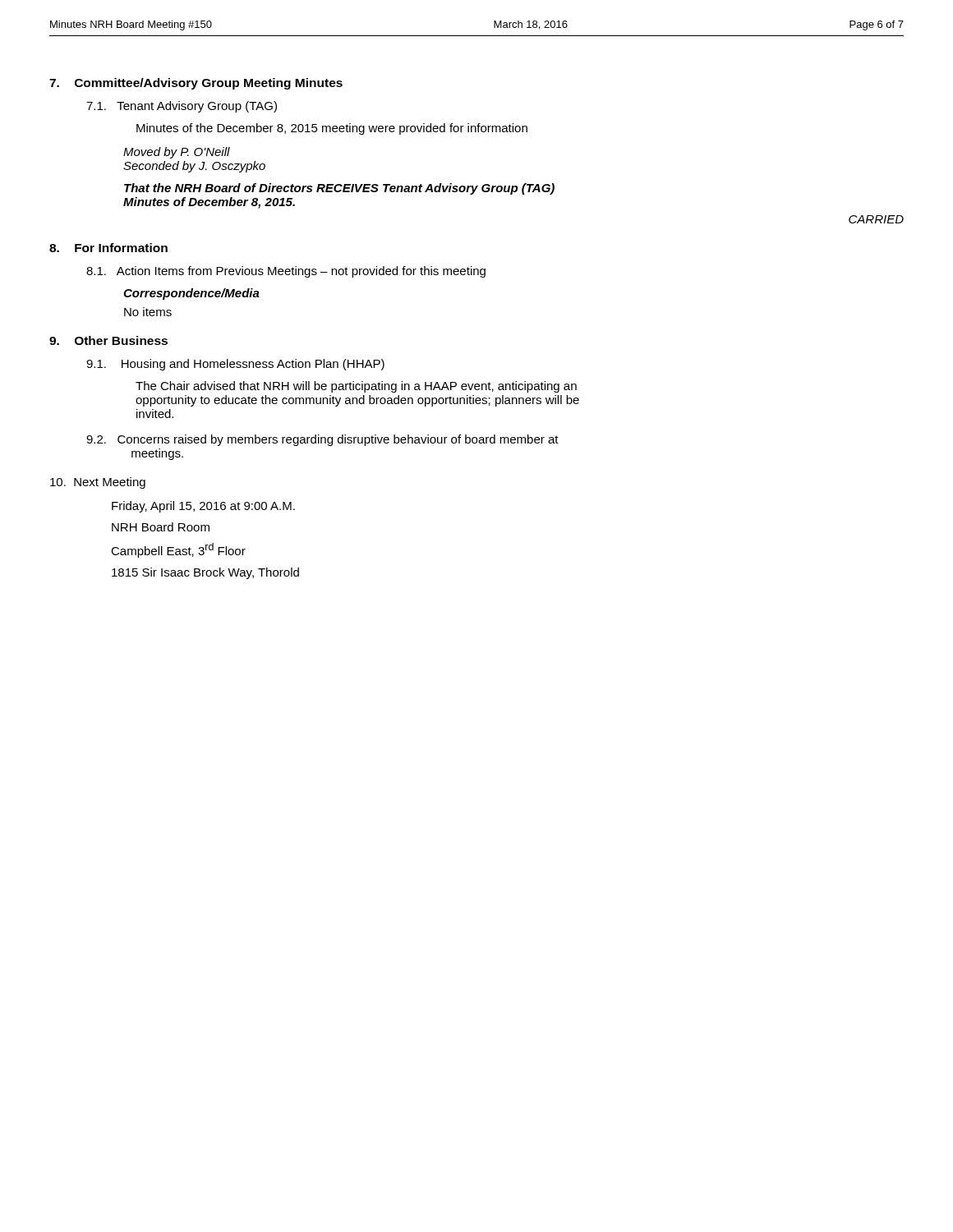Locate the text block with the text "1. Action Items from Previous"

tap(286, 271)
